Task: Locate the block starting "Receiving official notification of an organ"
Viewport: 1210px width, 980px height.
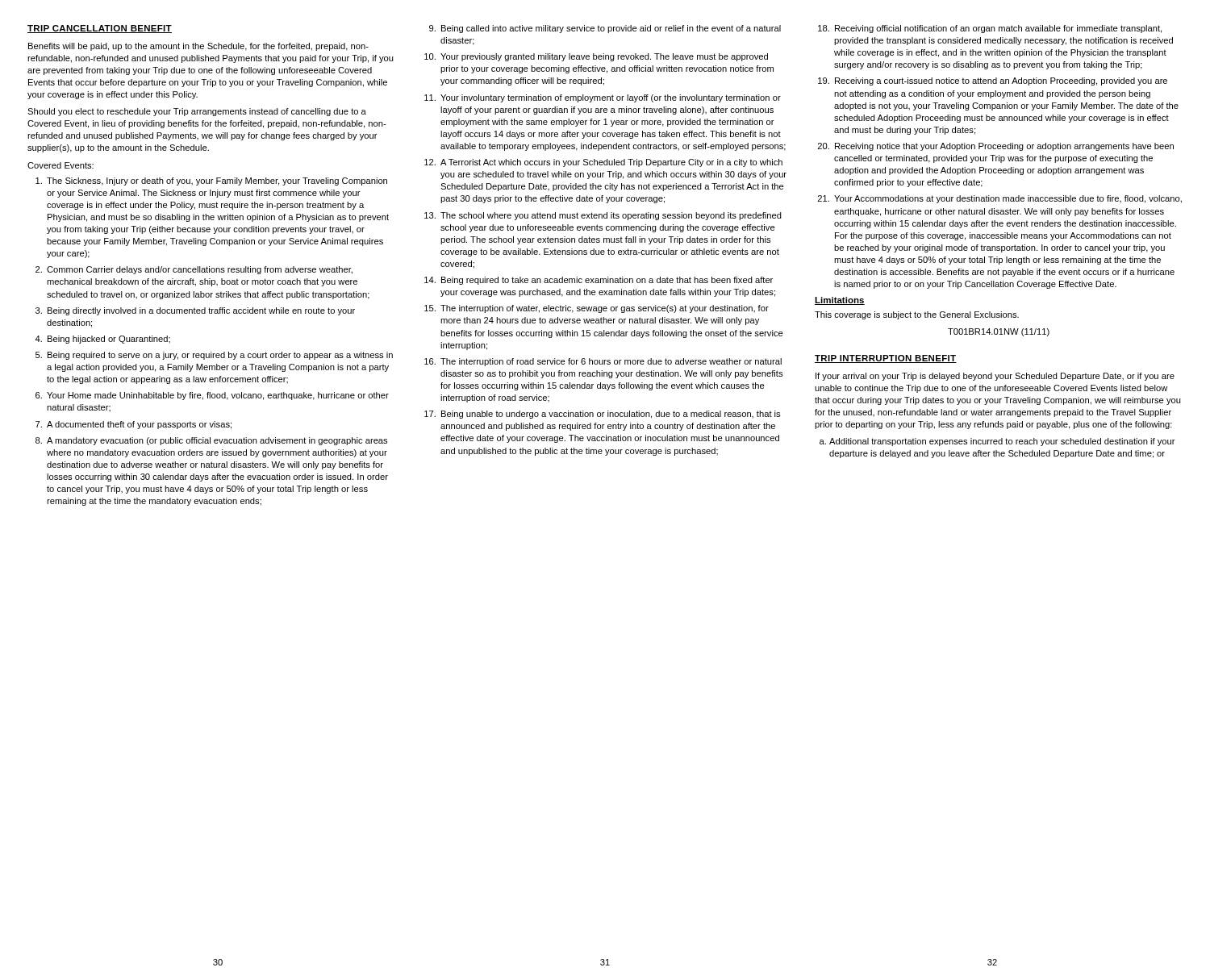Action: pyautogui.click(x=1008, y=47)
